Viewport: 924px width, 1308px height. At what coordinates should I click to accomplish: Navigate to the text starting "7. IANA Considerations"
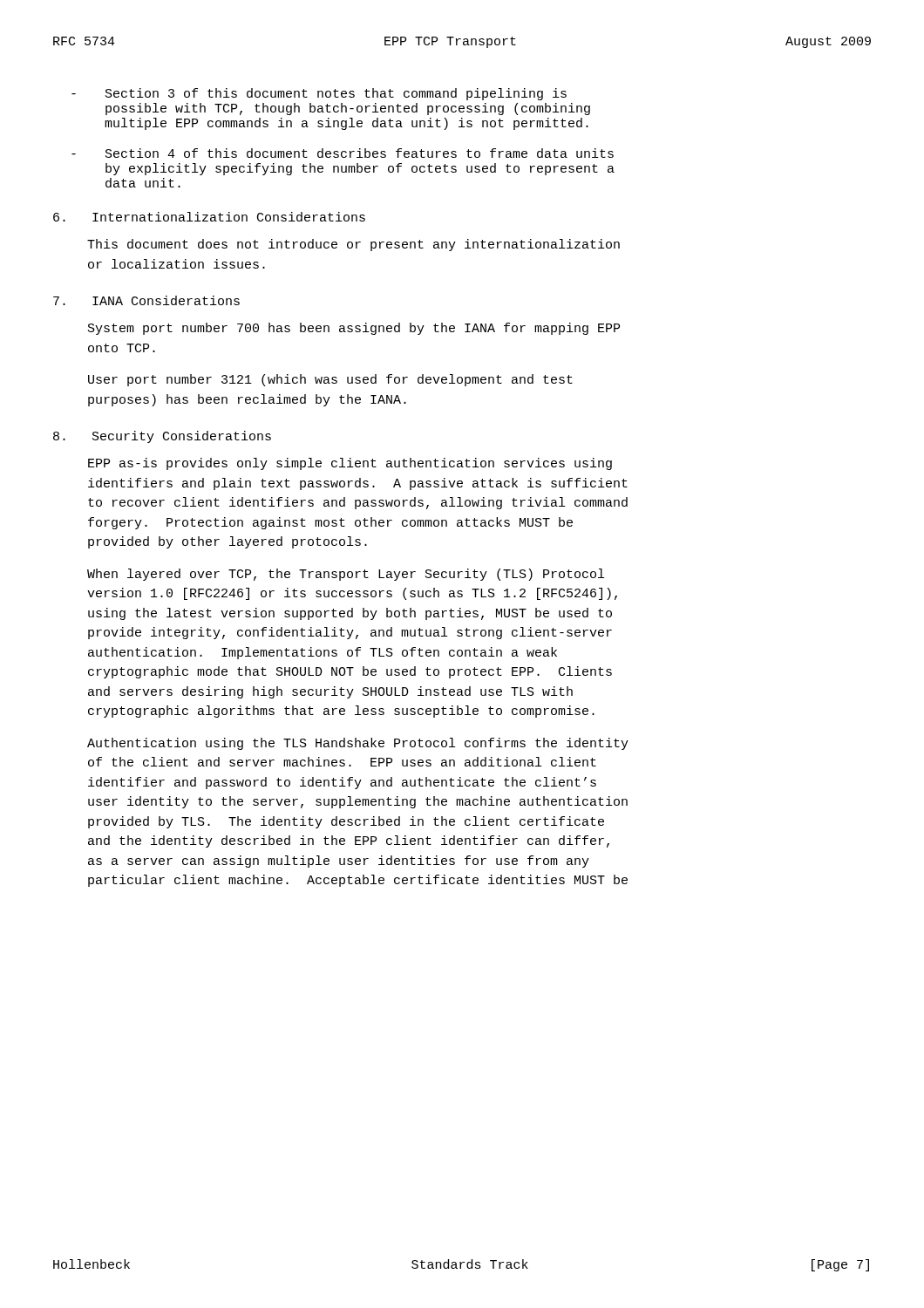click(x=146, y=302)
